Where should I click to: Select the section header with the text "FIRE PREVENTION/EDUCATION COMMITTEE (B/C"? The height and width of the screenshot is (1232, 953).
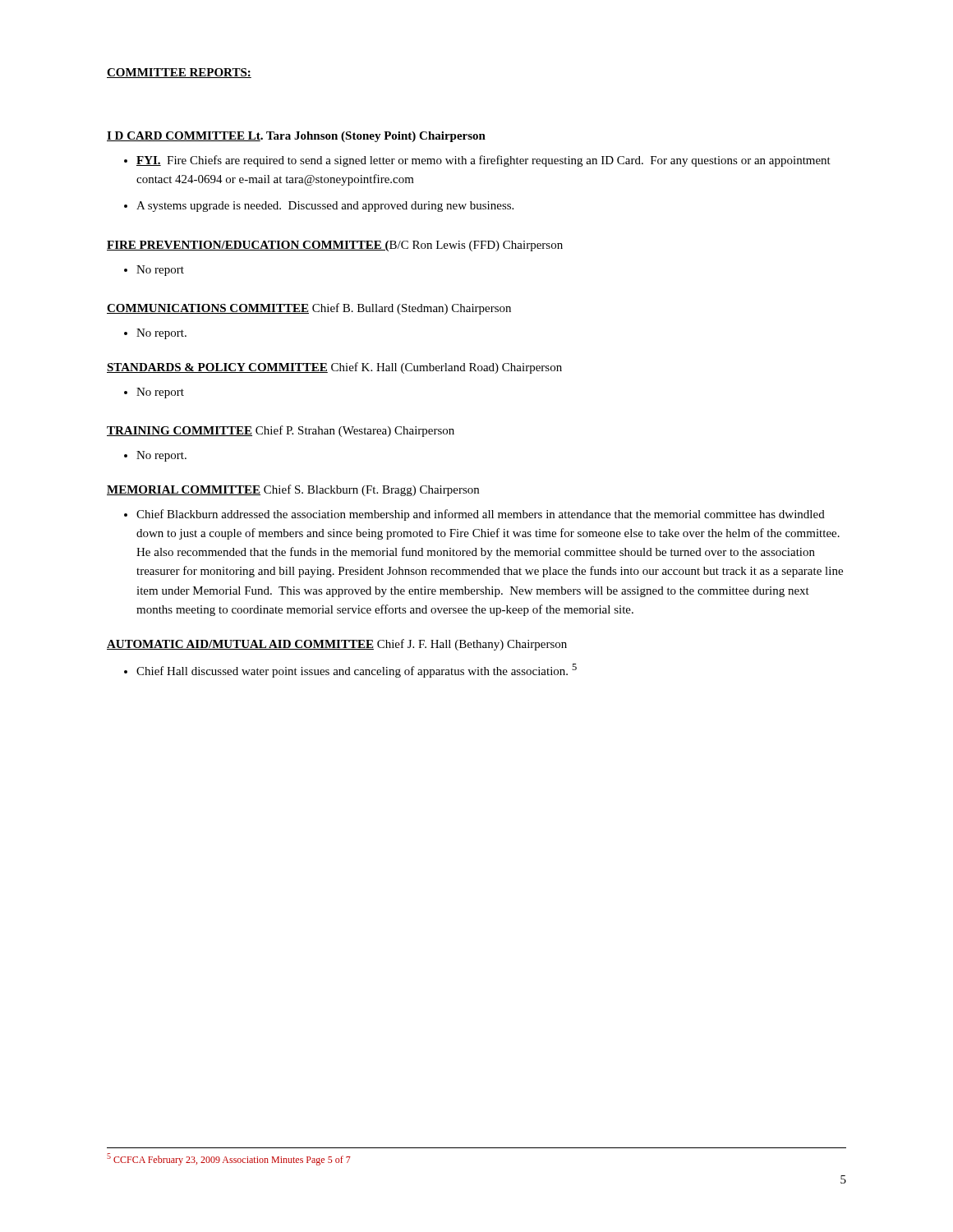[x=335, y=244]
